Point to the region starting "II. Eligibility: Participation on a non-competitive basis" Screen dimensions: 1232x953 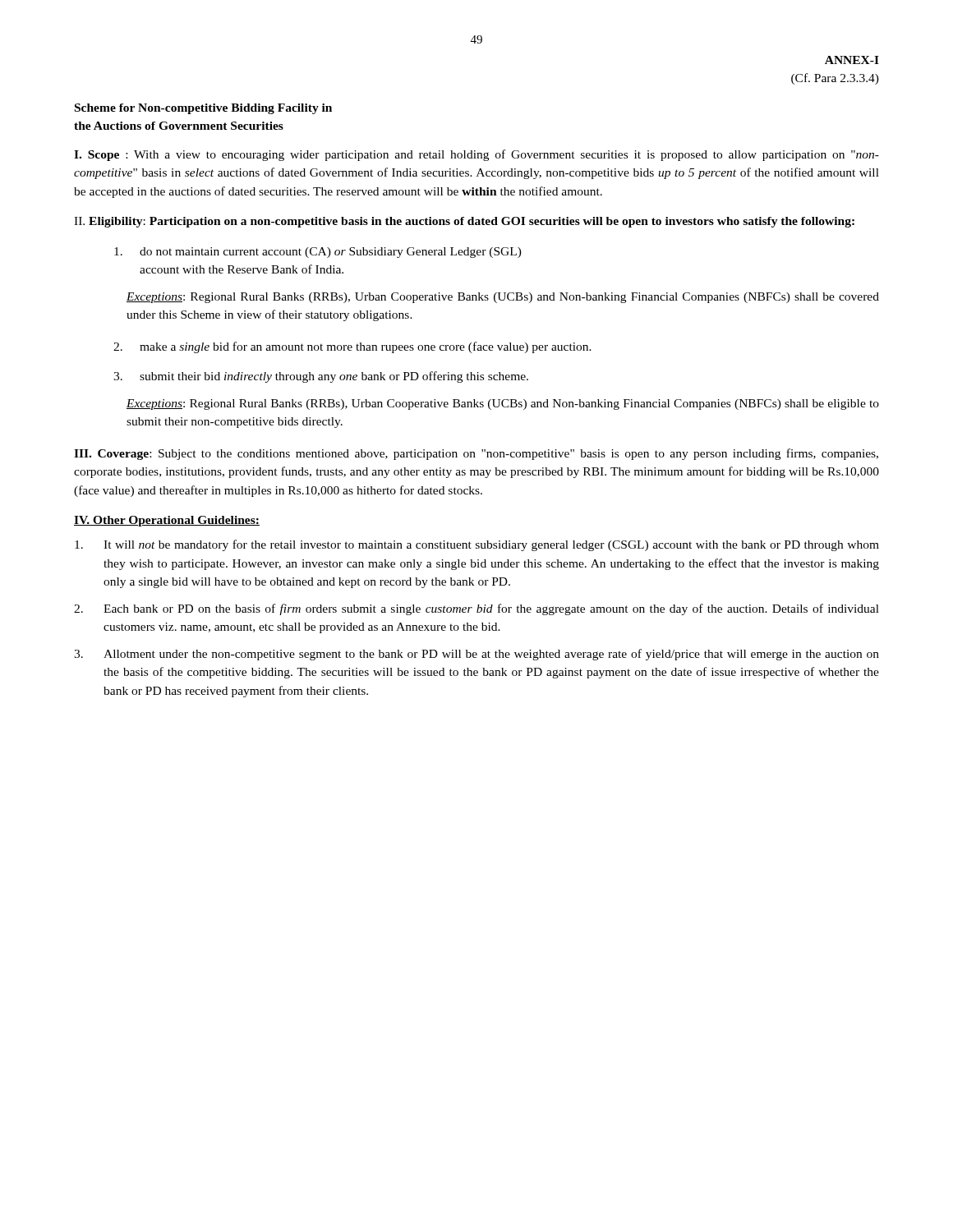465,221
